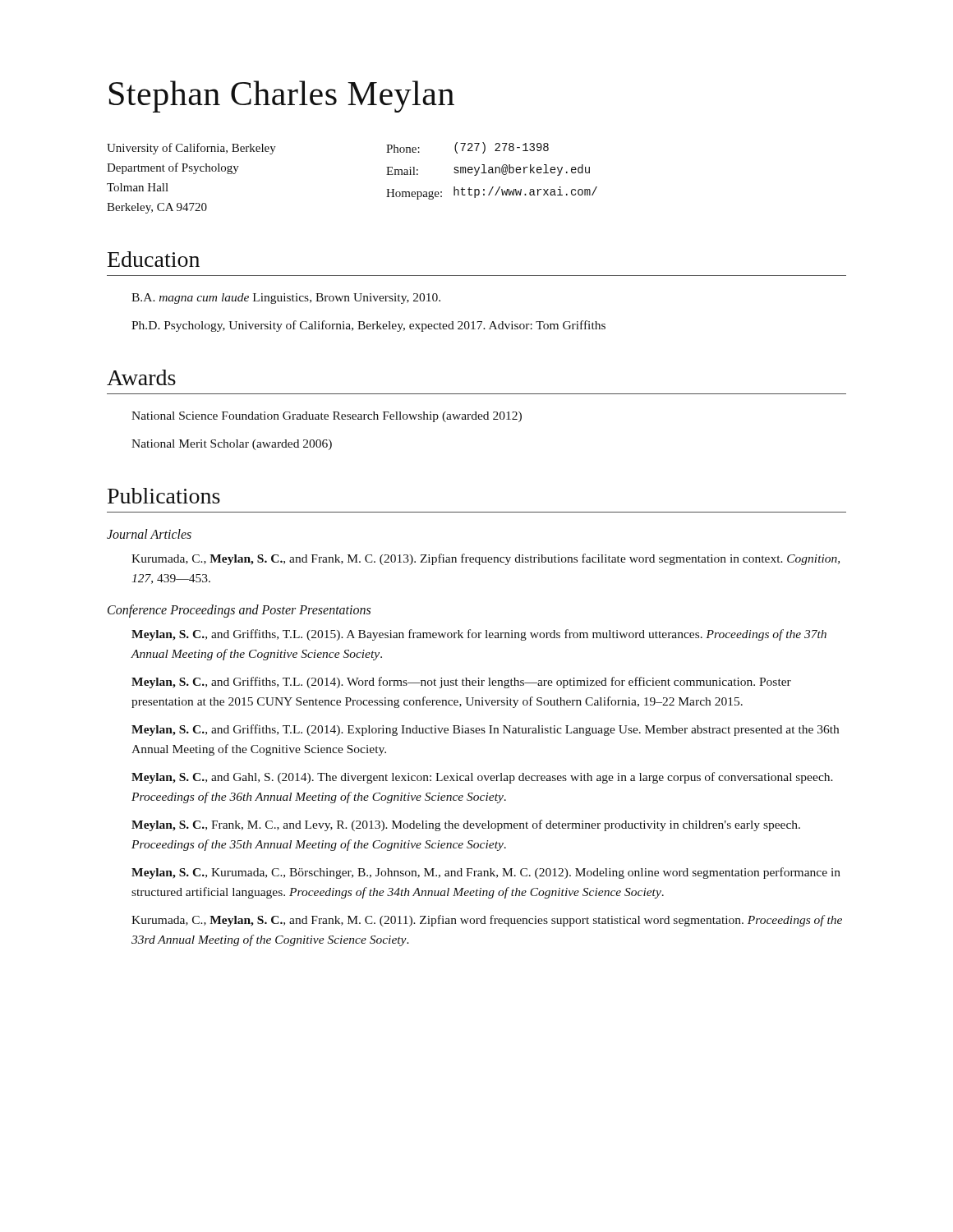Find the section header that reads "Conference Proceedings and Poster Presentations"
Image resolution: width=953 pixels, height=1232 pixels.
pos(239,611)
